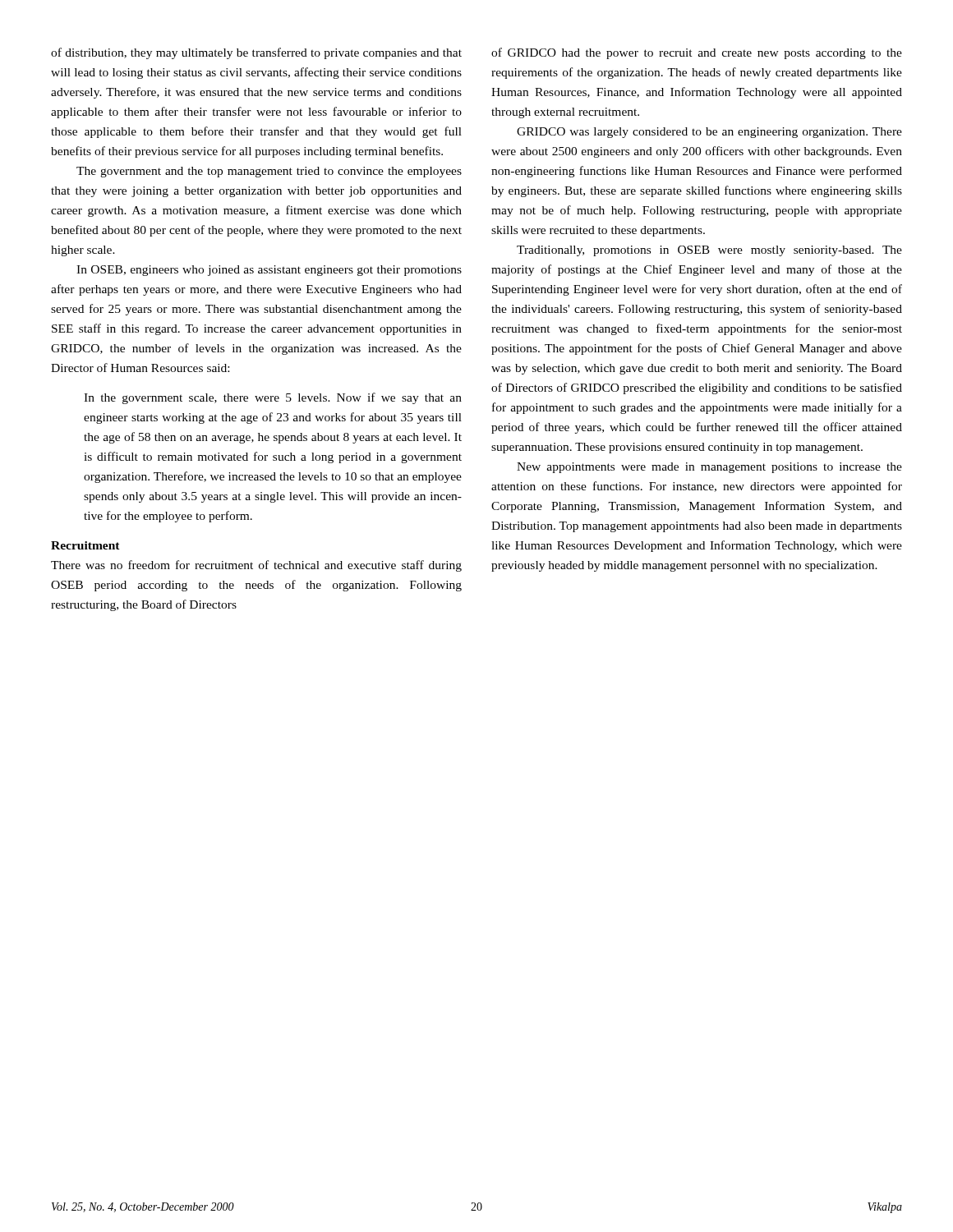Point to the block beginning "of distribution, they may ultimately be trans­ferred"
Viewport: 953px width, 1232px height.
coord(256,102)
